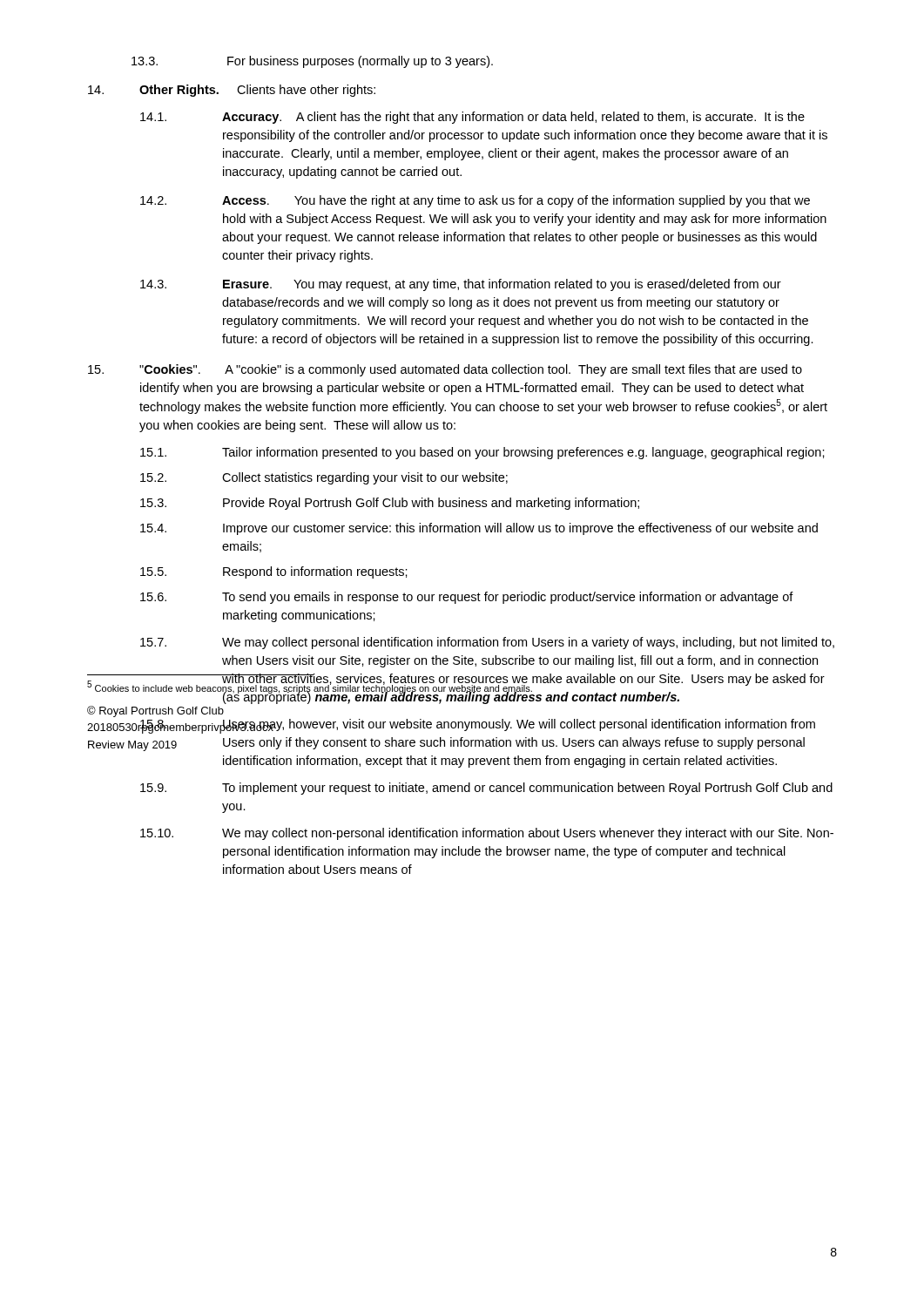Point to the block beginning "14.1. Accuracy. A client has the"
Screen dimensions: 1307x924
click(488, 145)
